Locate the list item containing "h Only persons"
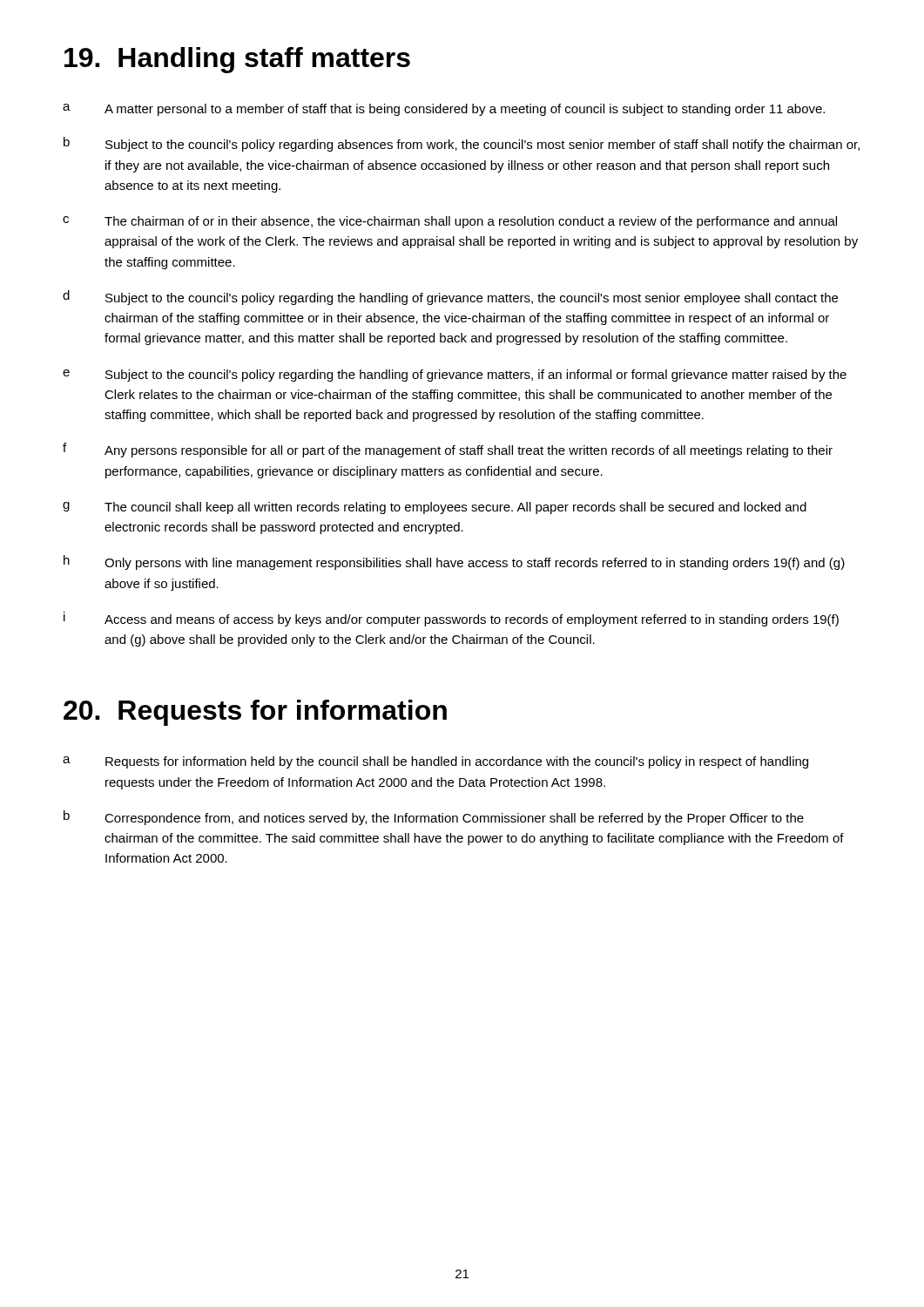Screen dimensions: 1307x924 462,573
